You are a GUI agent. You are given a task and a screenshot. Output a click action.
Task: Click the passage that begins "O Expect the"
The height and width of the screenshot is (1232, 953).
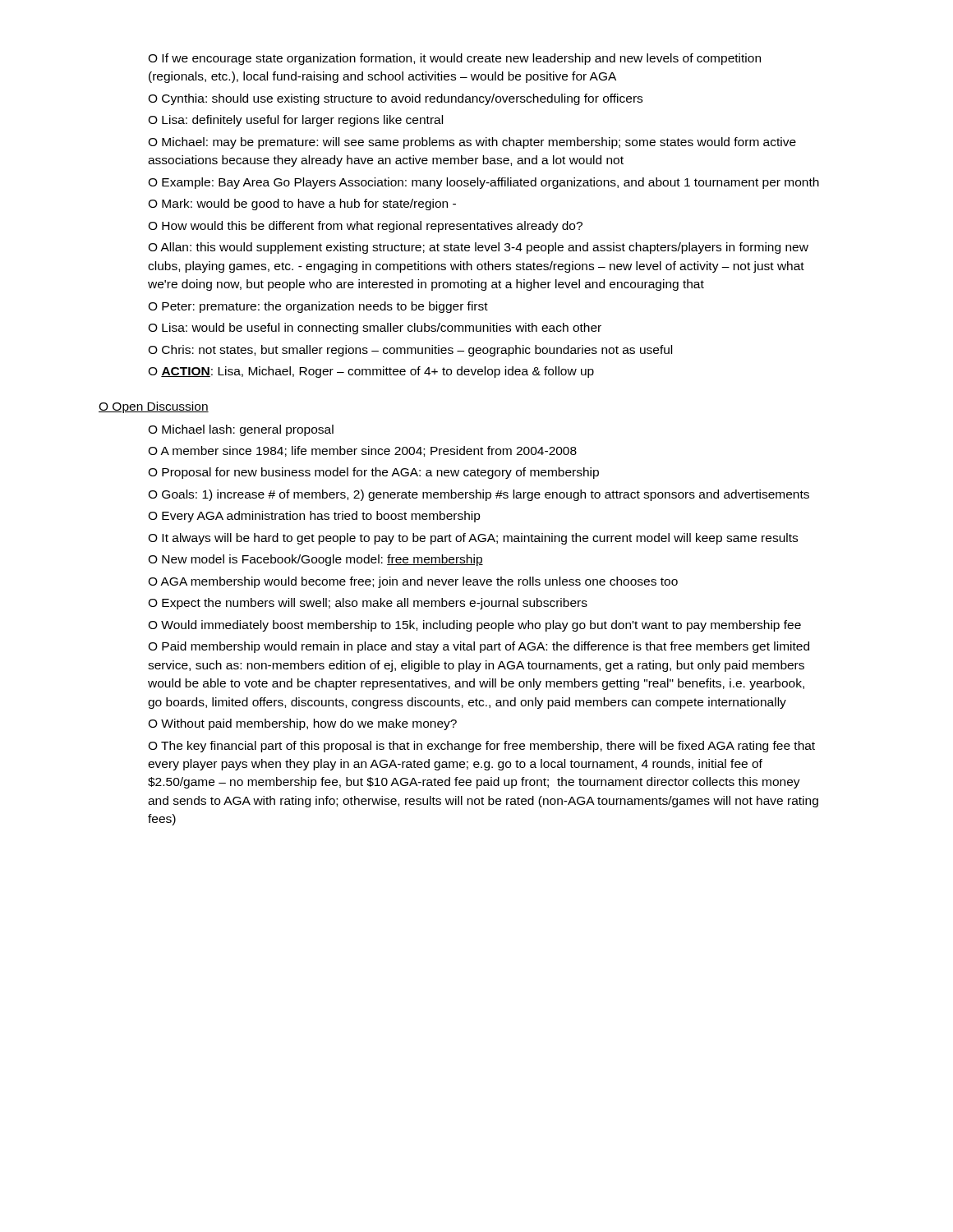(368, 603)
